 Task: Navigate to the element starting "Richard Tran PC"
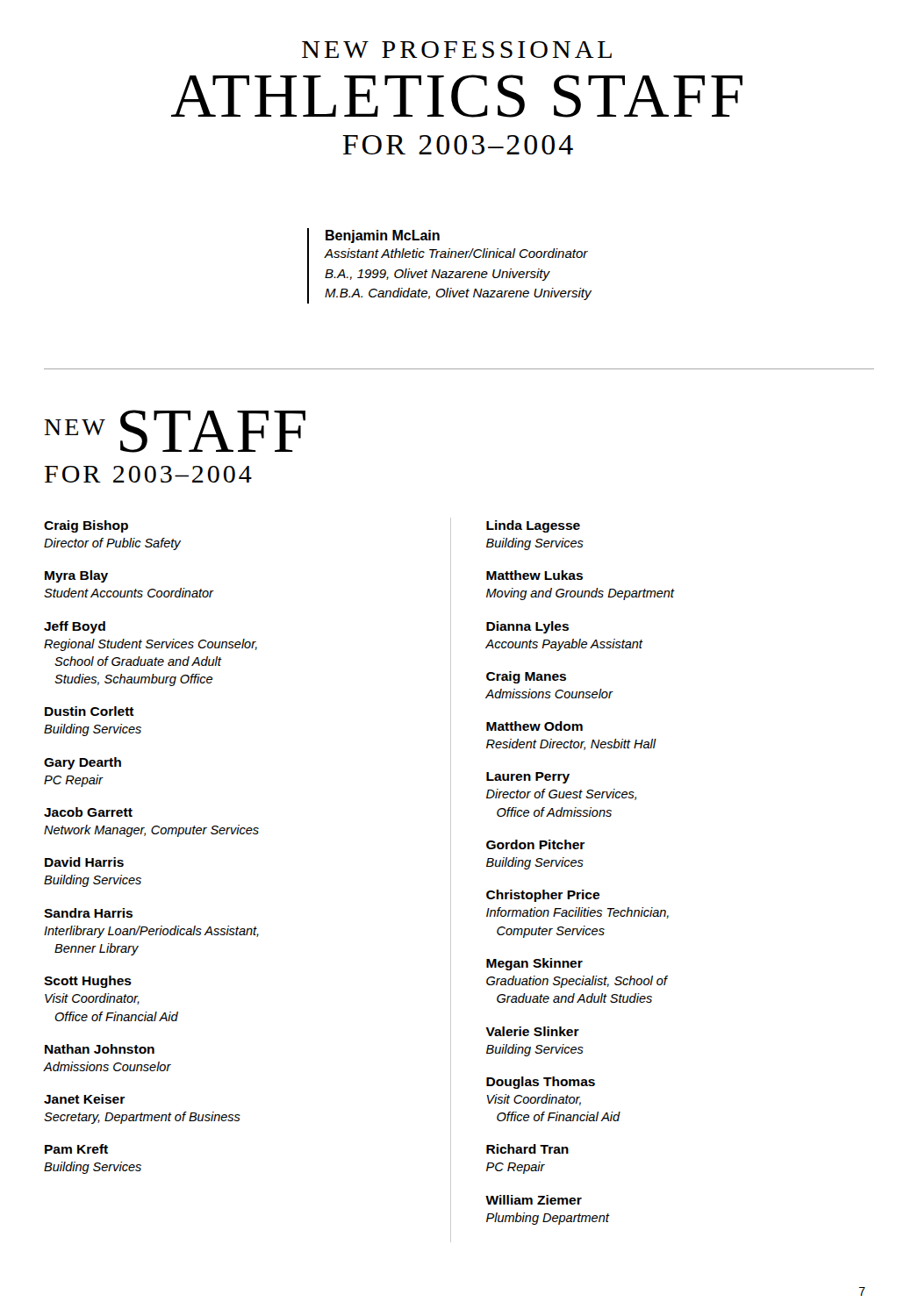click(527, 1149)
